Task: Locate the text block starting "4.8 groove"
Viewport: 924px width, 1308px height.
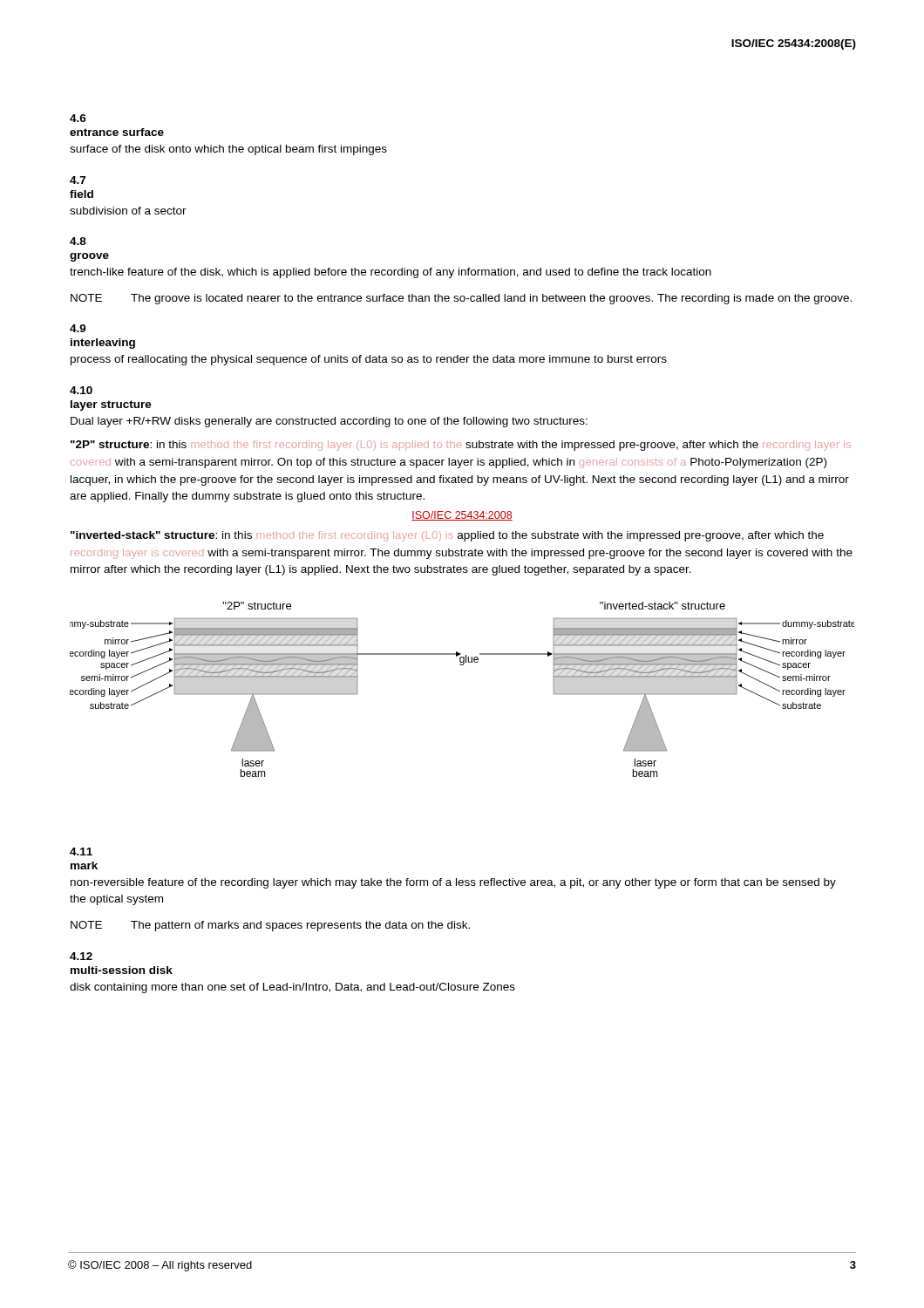Action: click(78, 241)
